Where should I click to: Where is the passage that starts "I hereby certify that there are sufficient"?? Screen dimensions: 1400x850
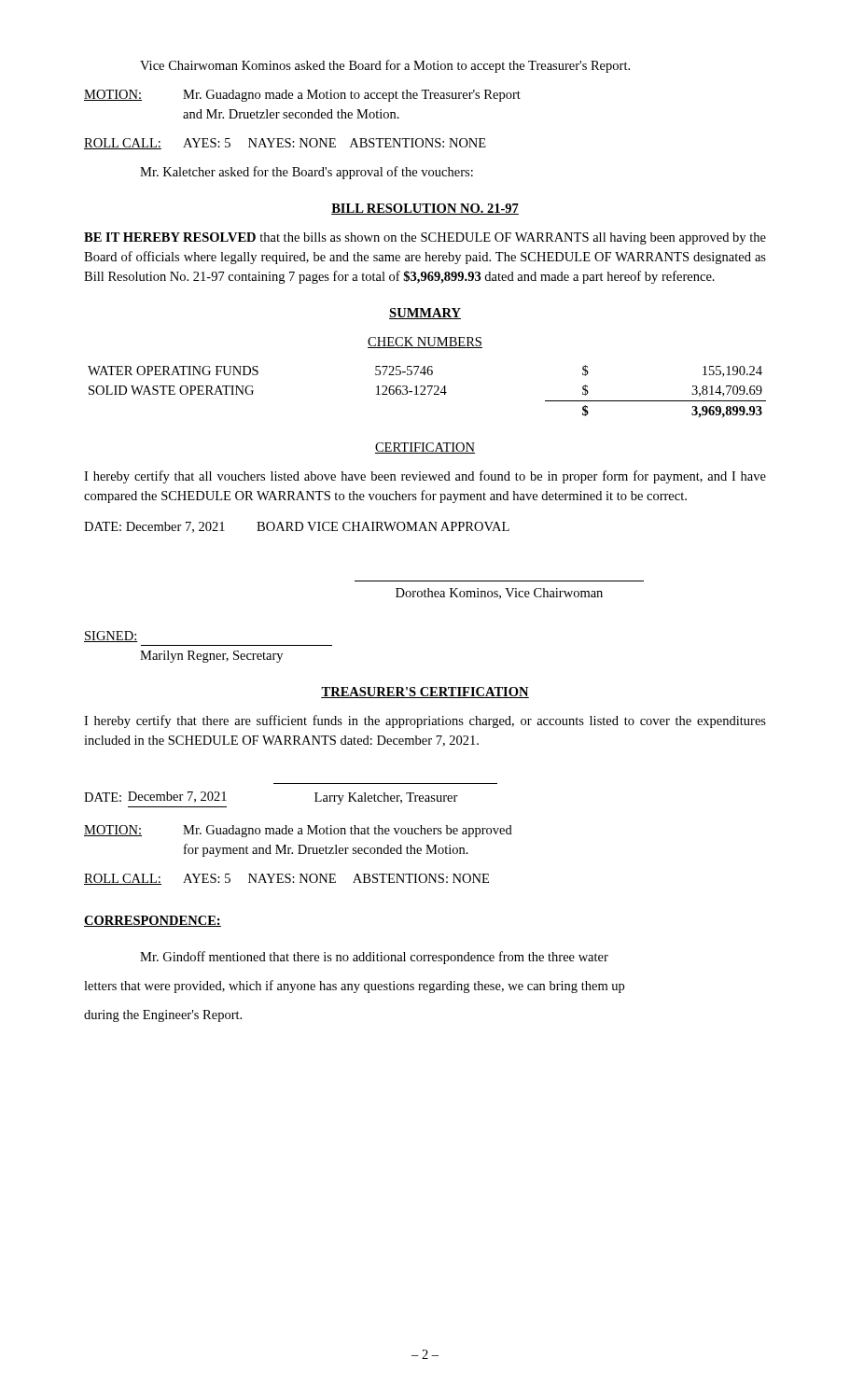(x=425, y=731)
